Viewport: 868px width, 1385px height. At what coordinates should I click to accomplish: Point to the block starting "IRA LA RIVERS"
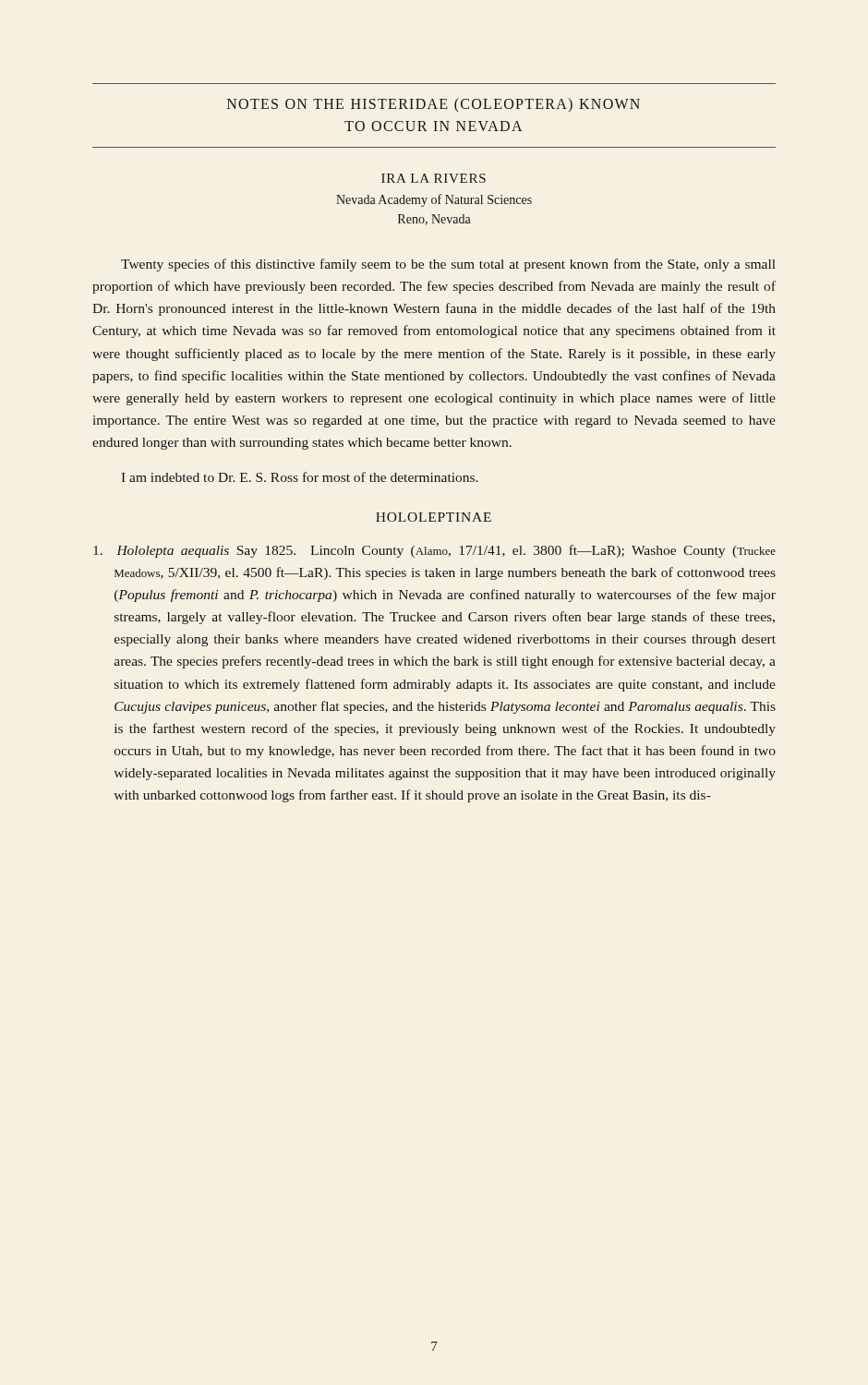pyautogui.click(x=434, y=198)
